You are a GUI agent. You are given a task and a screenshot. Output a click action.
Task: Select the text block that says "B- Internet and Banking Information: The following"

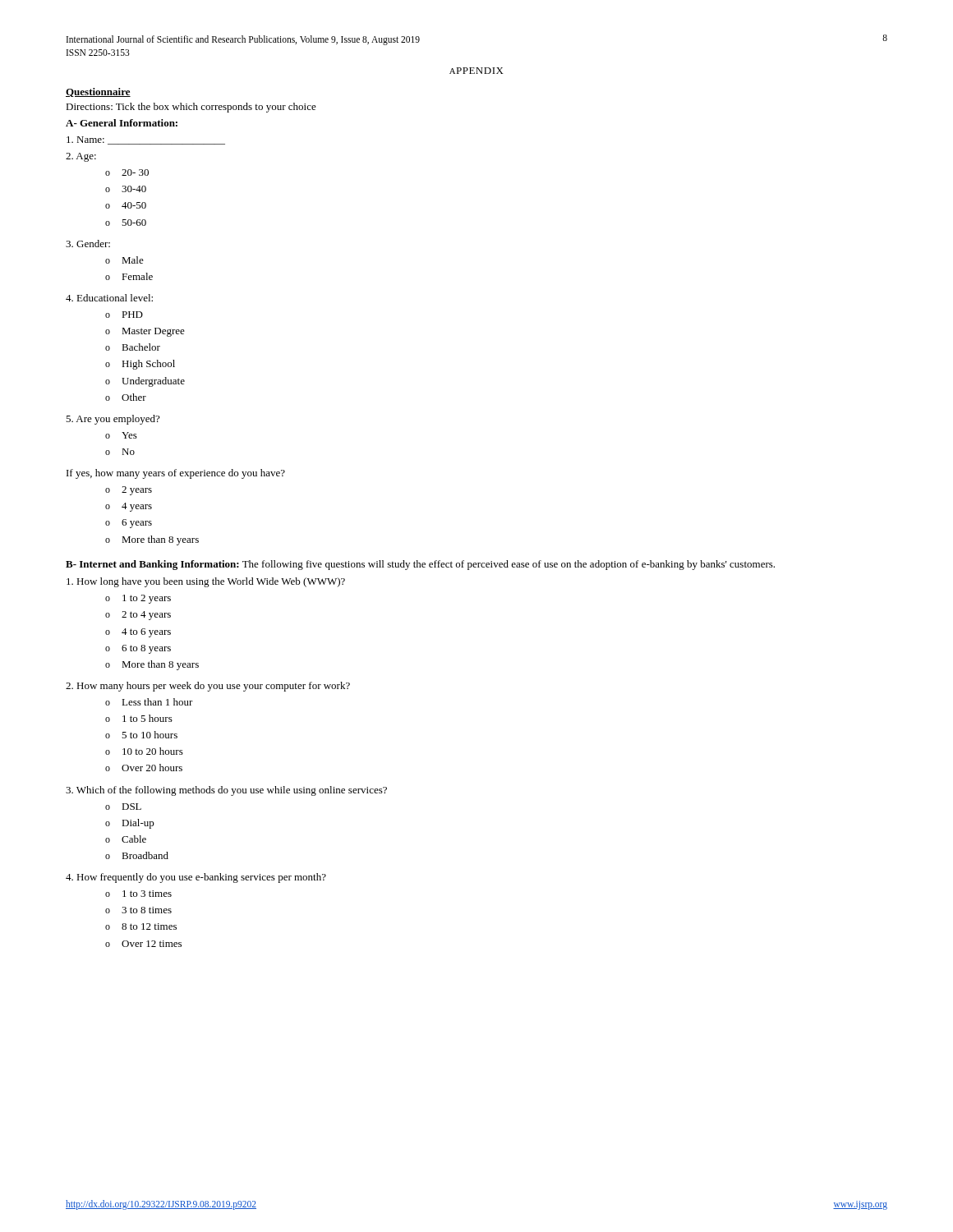(421, 564)
